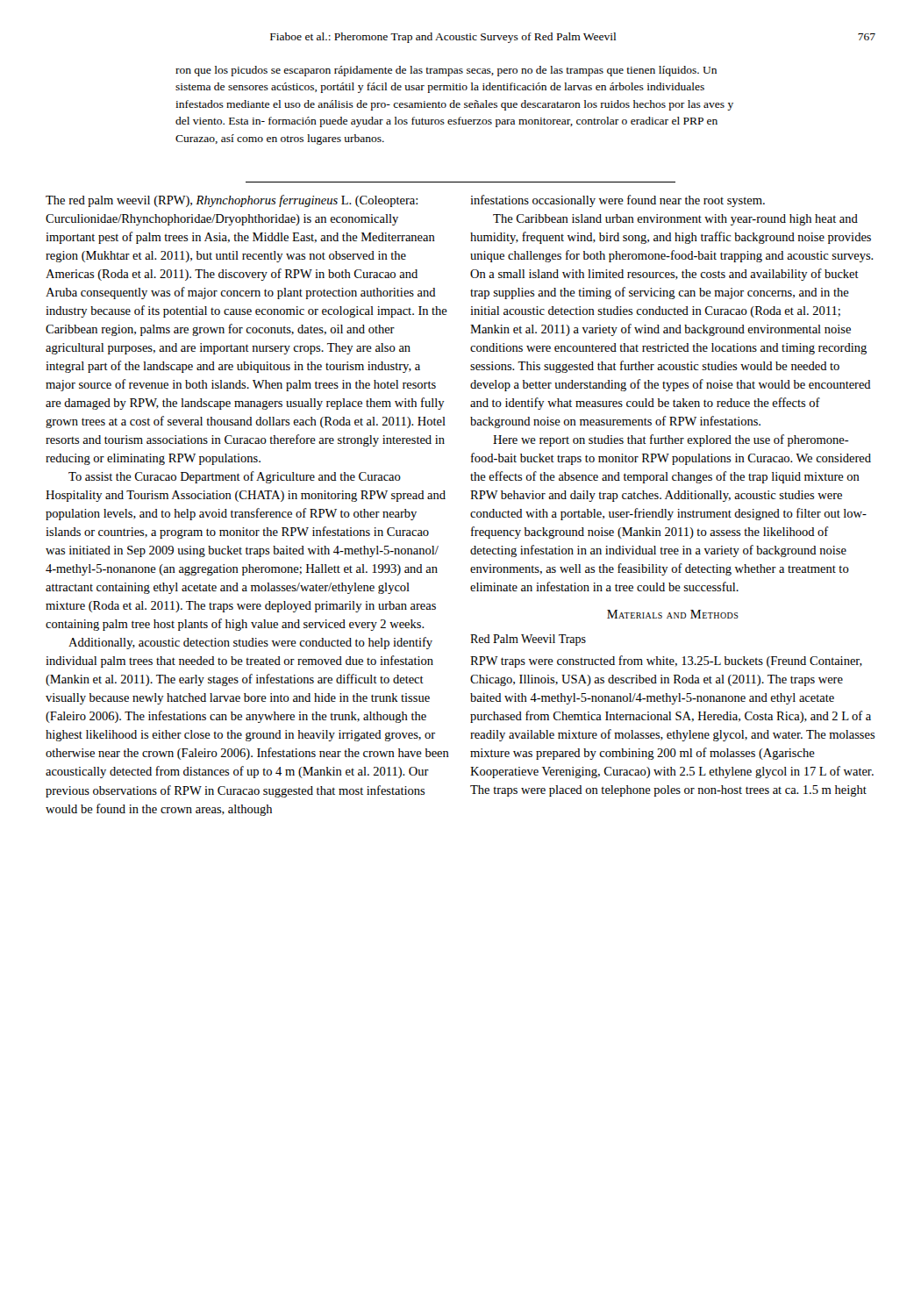Select the text block with the text "The red palm weevil (RPW), Rhynchophorus ferrugineus L."

click(248, 330)
